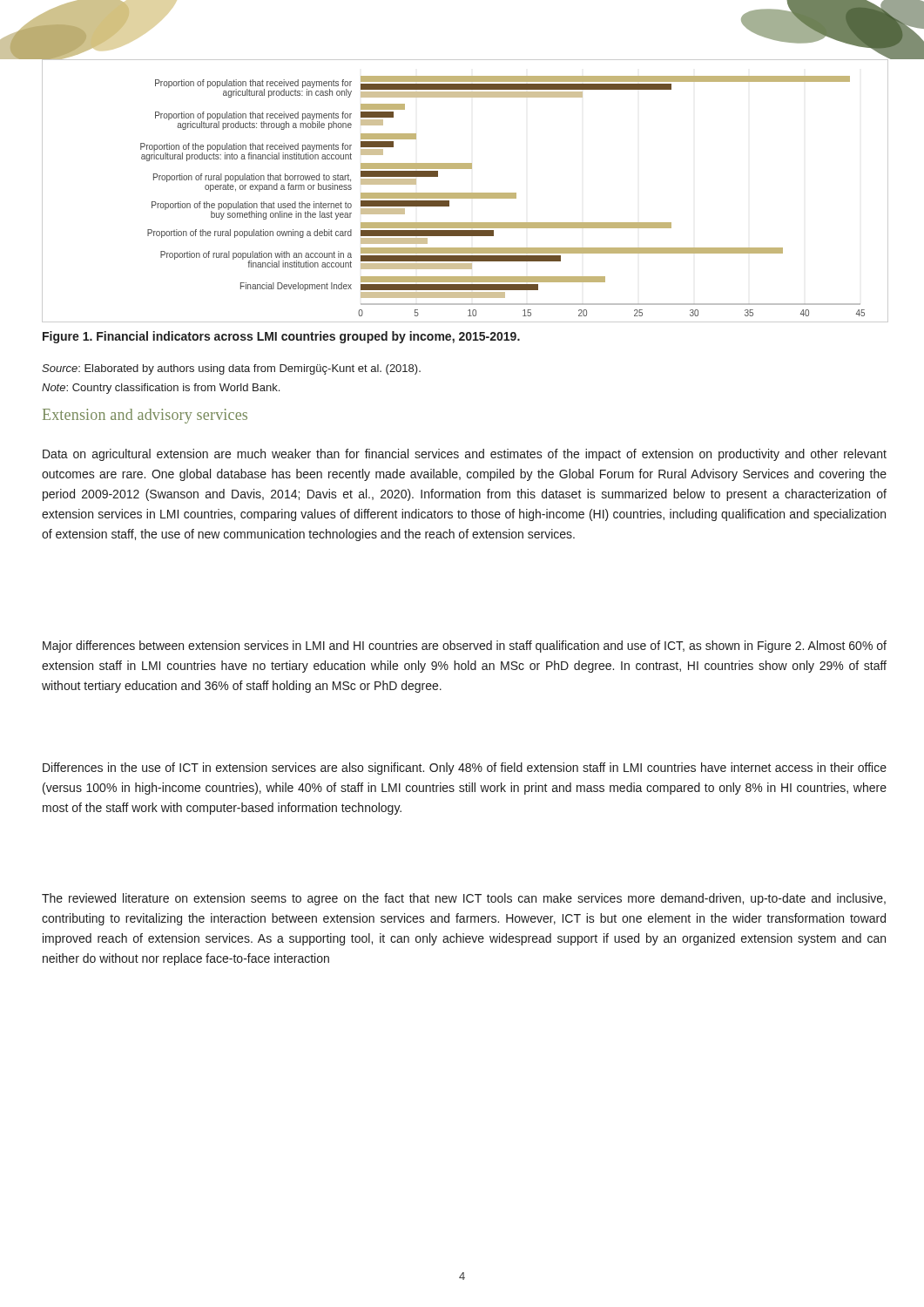Navigate to the text block starting "Data on agricultural extension are"
Screen dimensions: 1307x924
tap(464, 495)
